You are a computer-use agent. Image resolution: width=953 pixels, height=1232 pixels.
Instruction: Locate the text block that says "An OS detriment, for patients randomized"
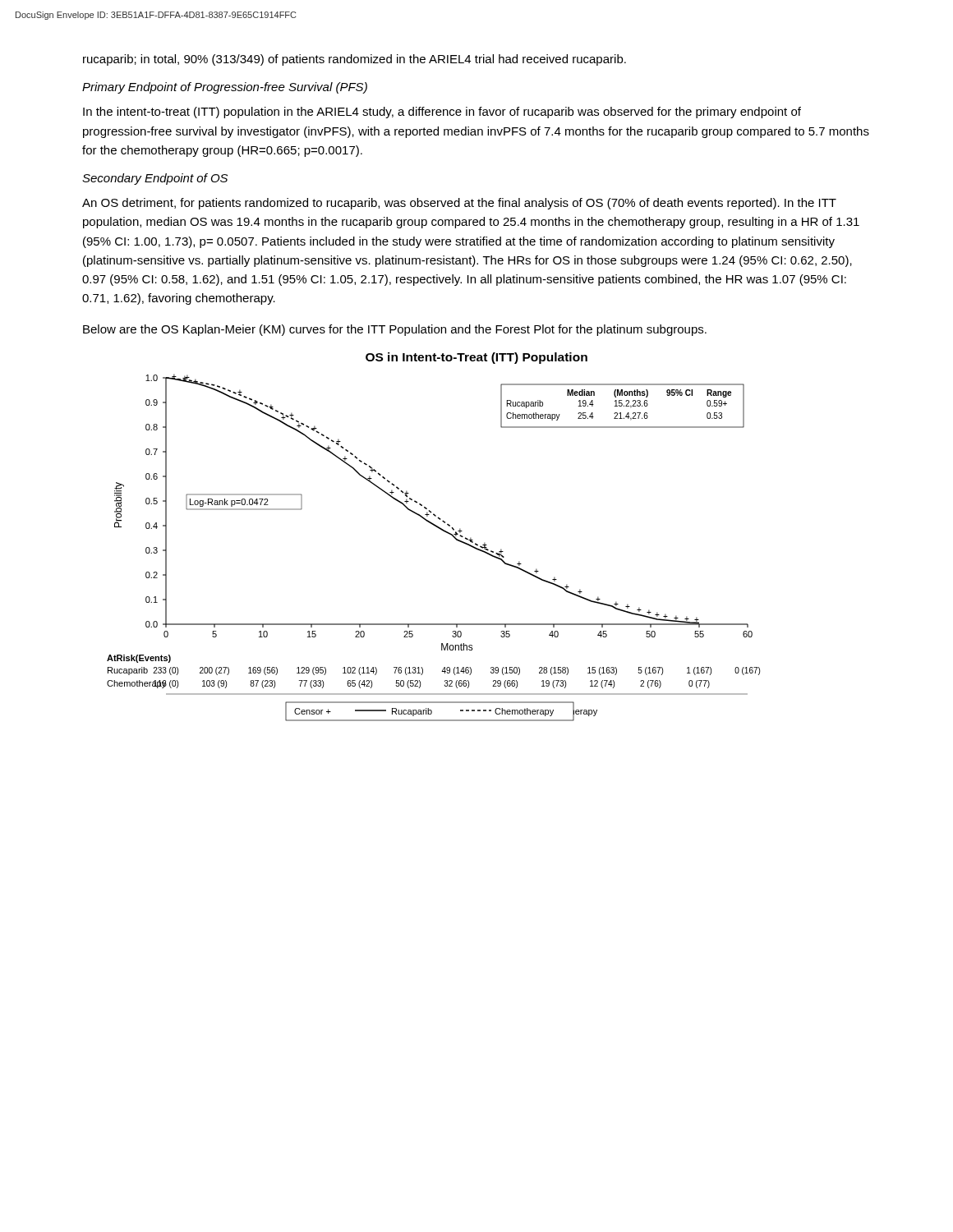click(471, 250)
